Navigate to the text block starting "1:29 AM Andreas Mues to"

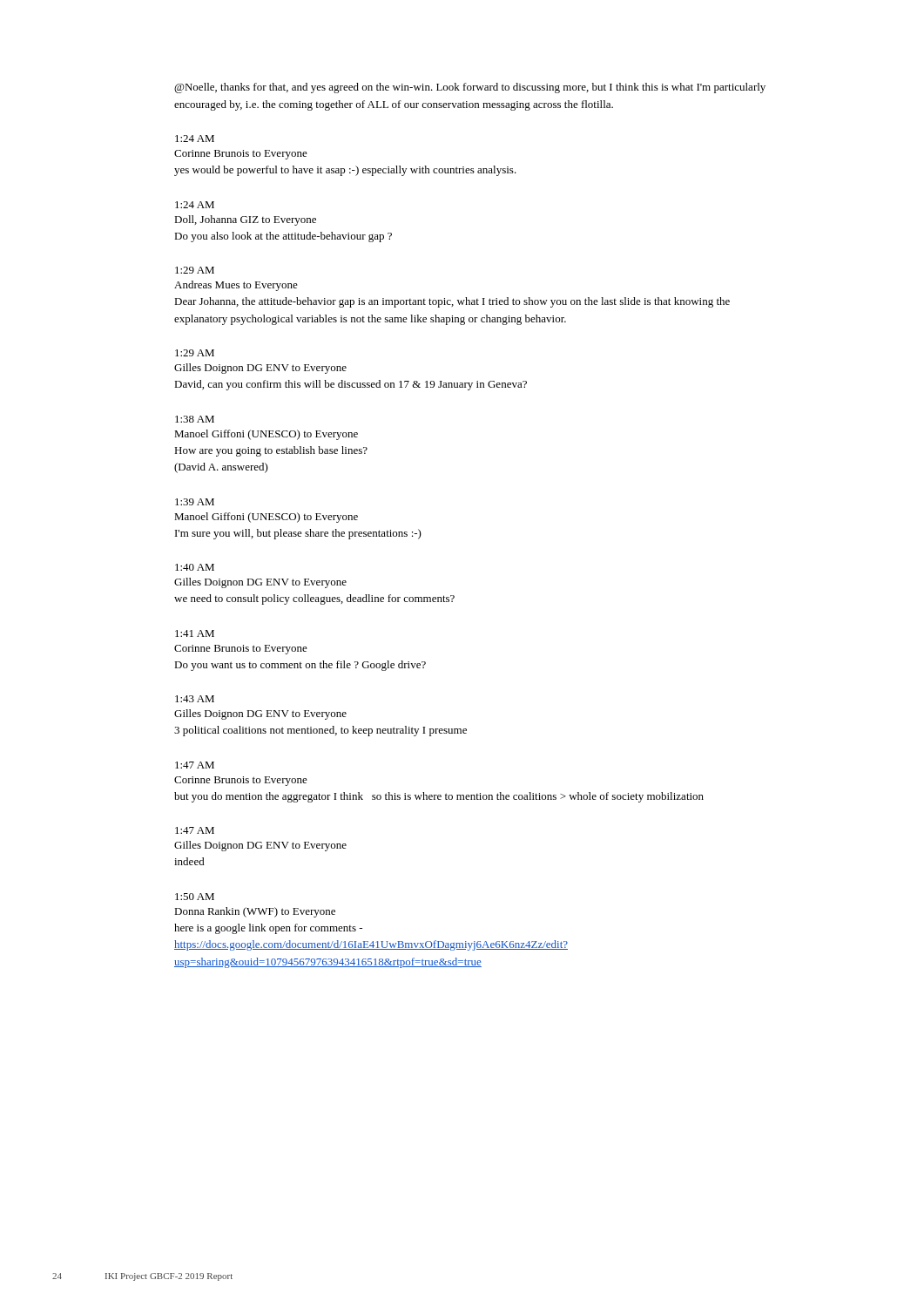pyautogui.click(x=470, y=295)
